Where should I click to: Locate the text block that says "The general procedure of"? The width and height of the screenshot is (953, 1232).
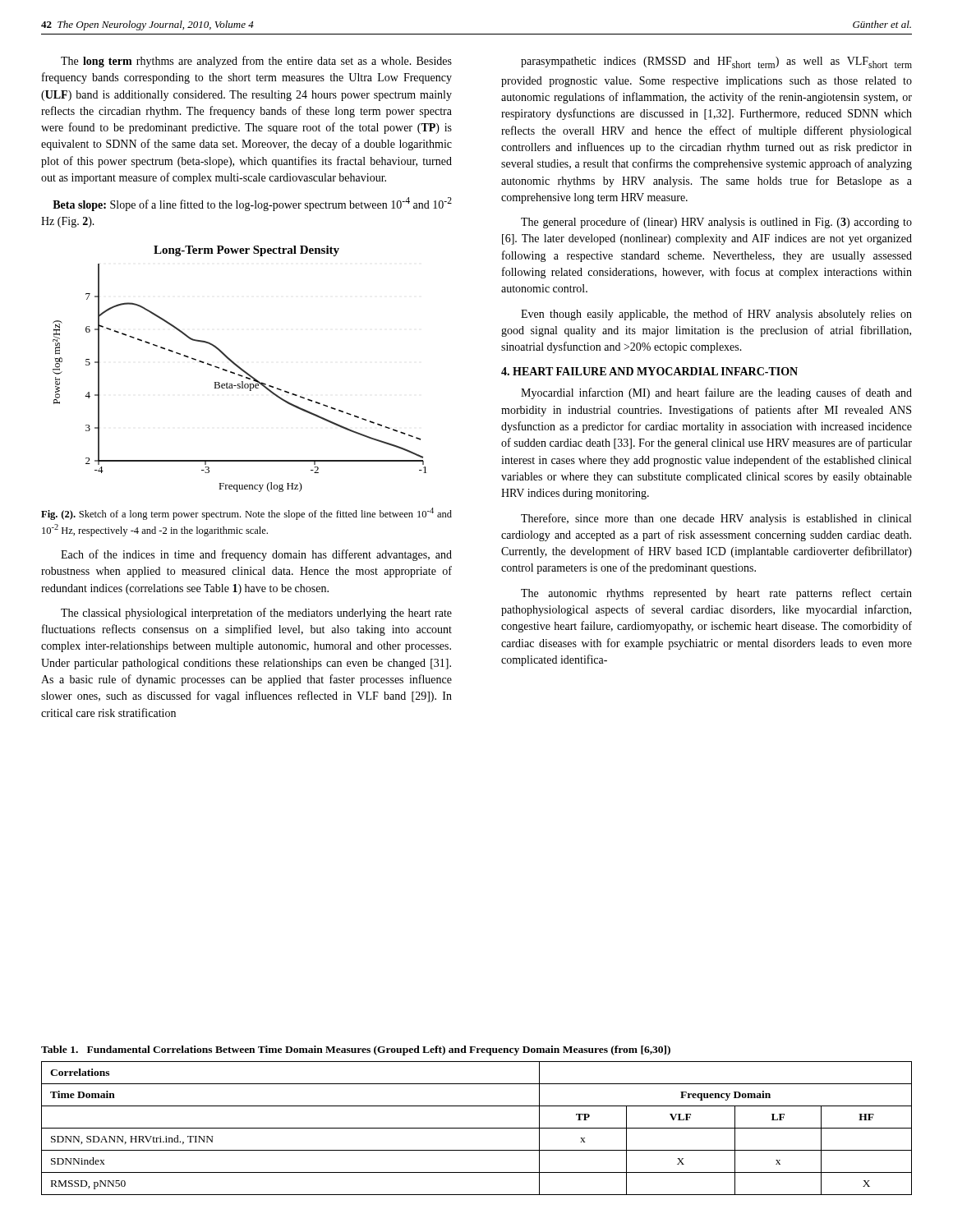point(707,256)
